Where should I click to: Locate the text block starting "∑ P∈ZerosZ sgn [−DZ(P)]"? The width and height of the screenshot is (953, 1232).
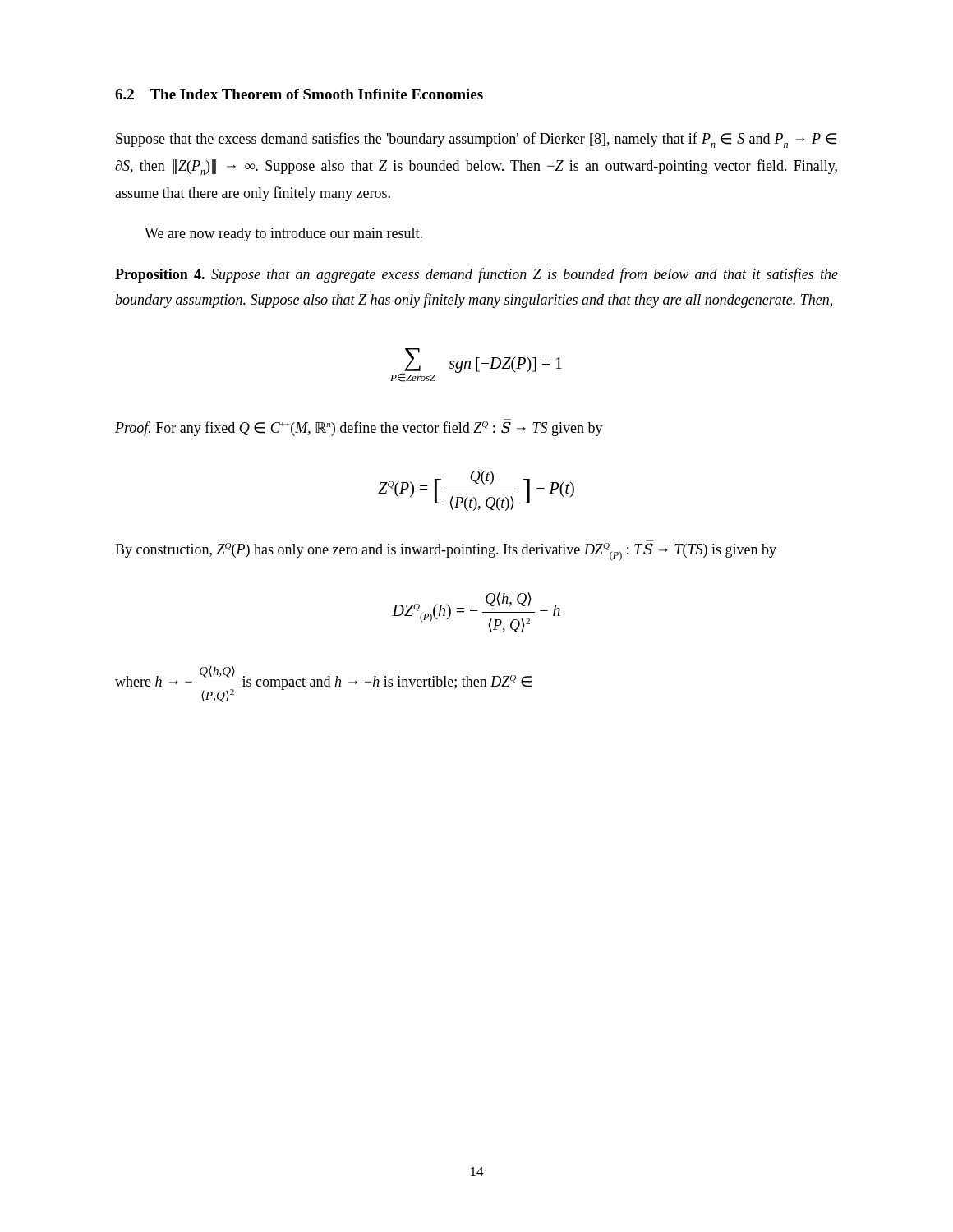pos(476,365)
